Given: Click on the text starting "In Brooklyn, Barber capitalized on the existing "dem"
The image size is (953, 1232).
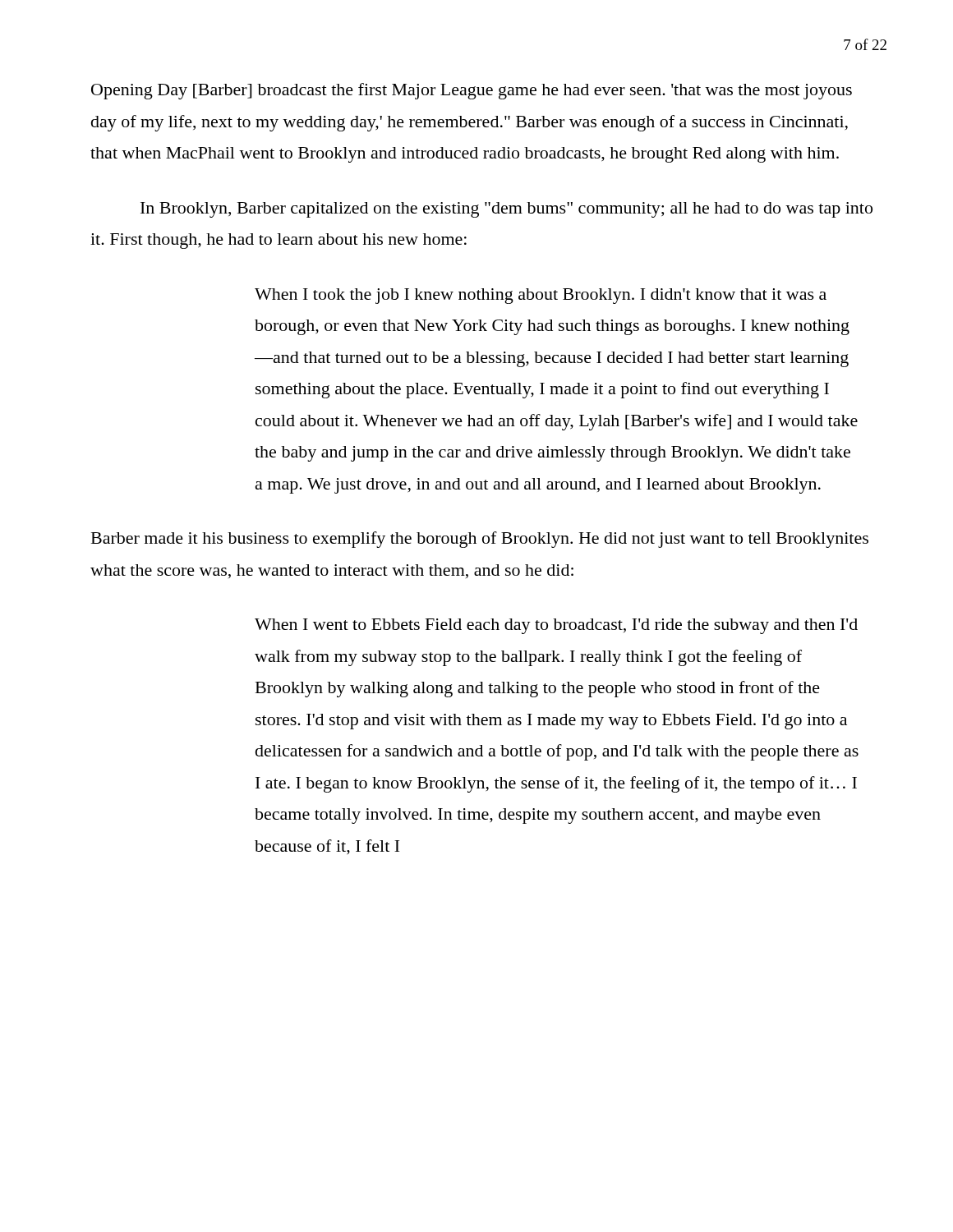Looking at the screenshot, I should (482, 223).
